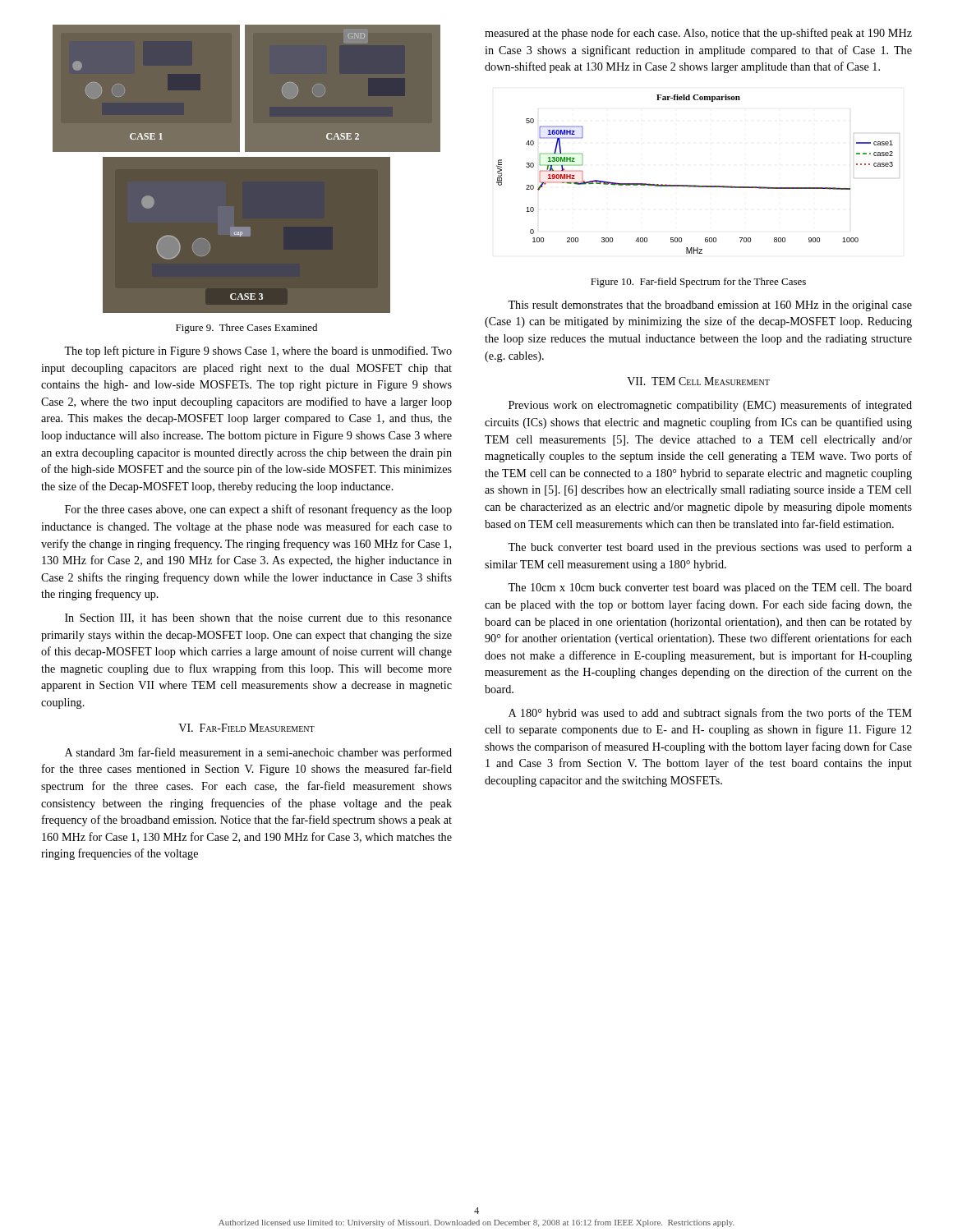The image size is (953, 1232).
Task: Select the block starting "Previous work on electromagnetic compatibility (EMC)"
Action: pyautogui.click(x=698, y=465)
